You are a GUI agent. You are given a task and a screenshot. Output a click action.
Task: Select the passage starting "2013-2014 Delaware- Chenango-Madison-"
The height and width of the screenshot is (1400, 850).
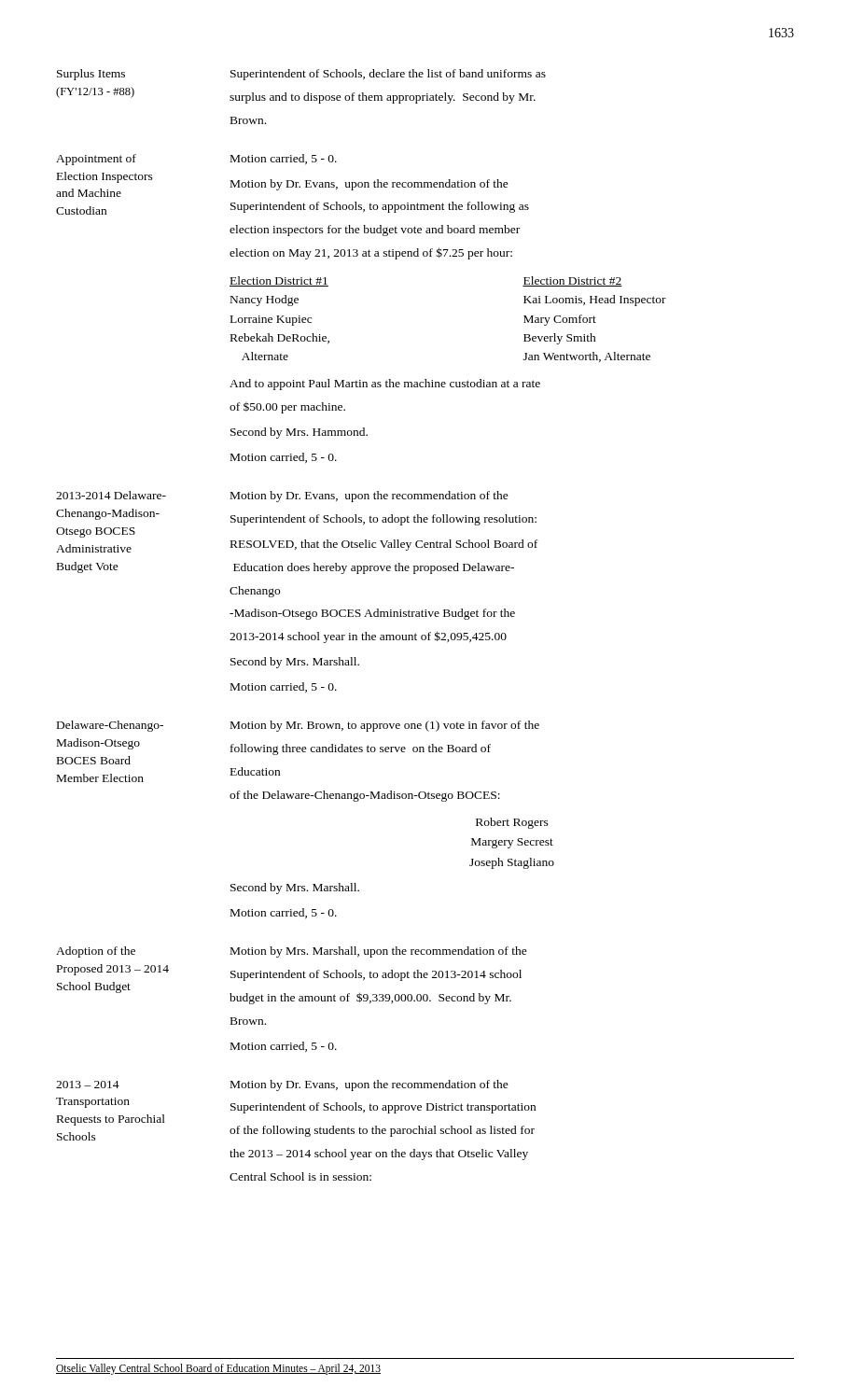coord(111,530)
